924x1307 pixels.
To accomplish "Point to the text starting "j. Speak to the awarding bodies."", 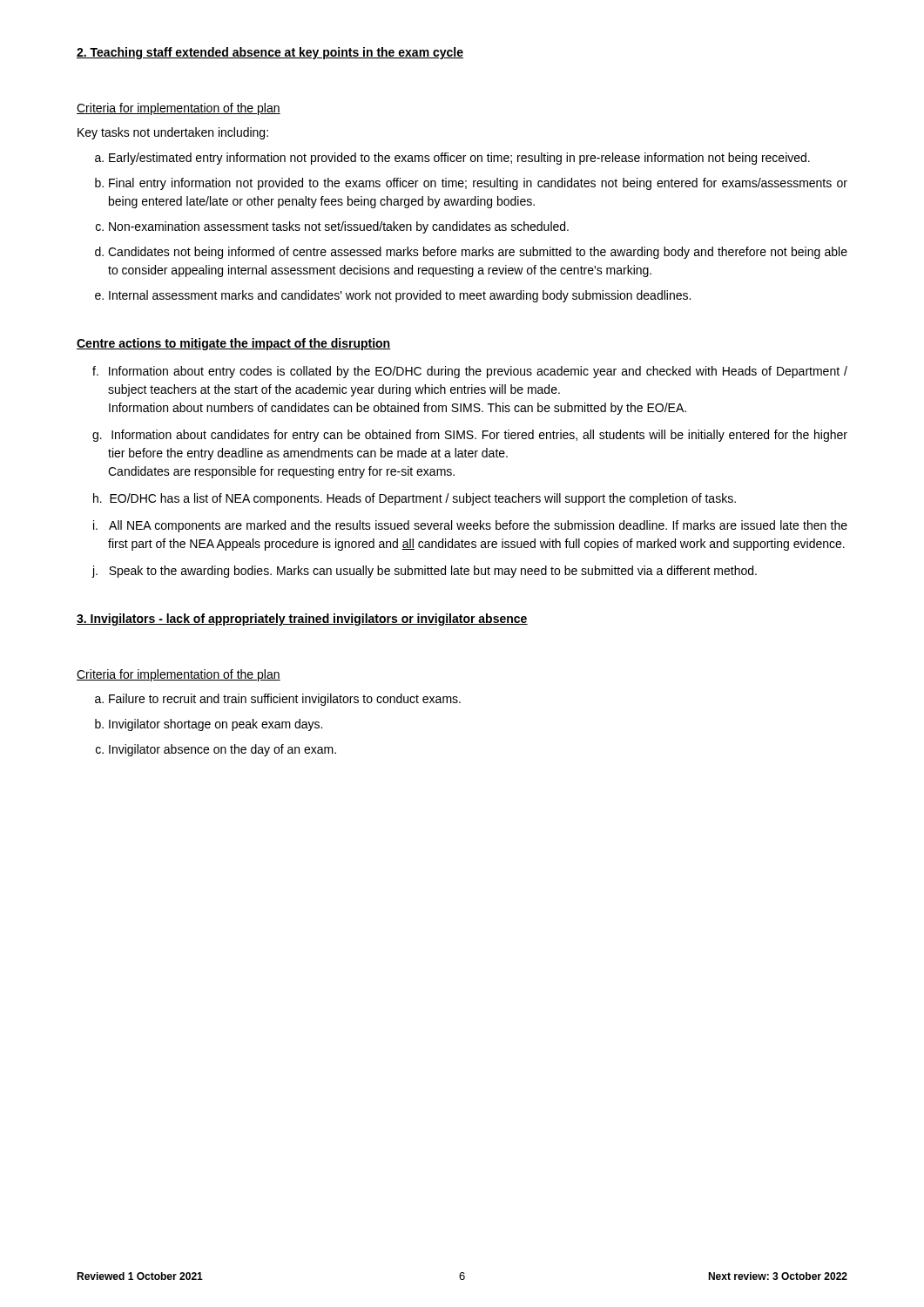I will click(433, 571).
